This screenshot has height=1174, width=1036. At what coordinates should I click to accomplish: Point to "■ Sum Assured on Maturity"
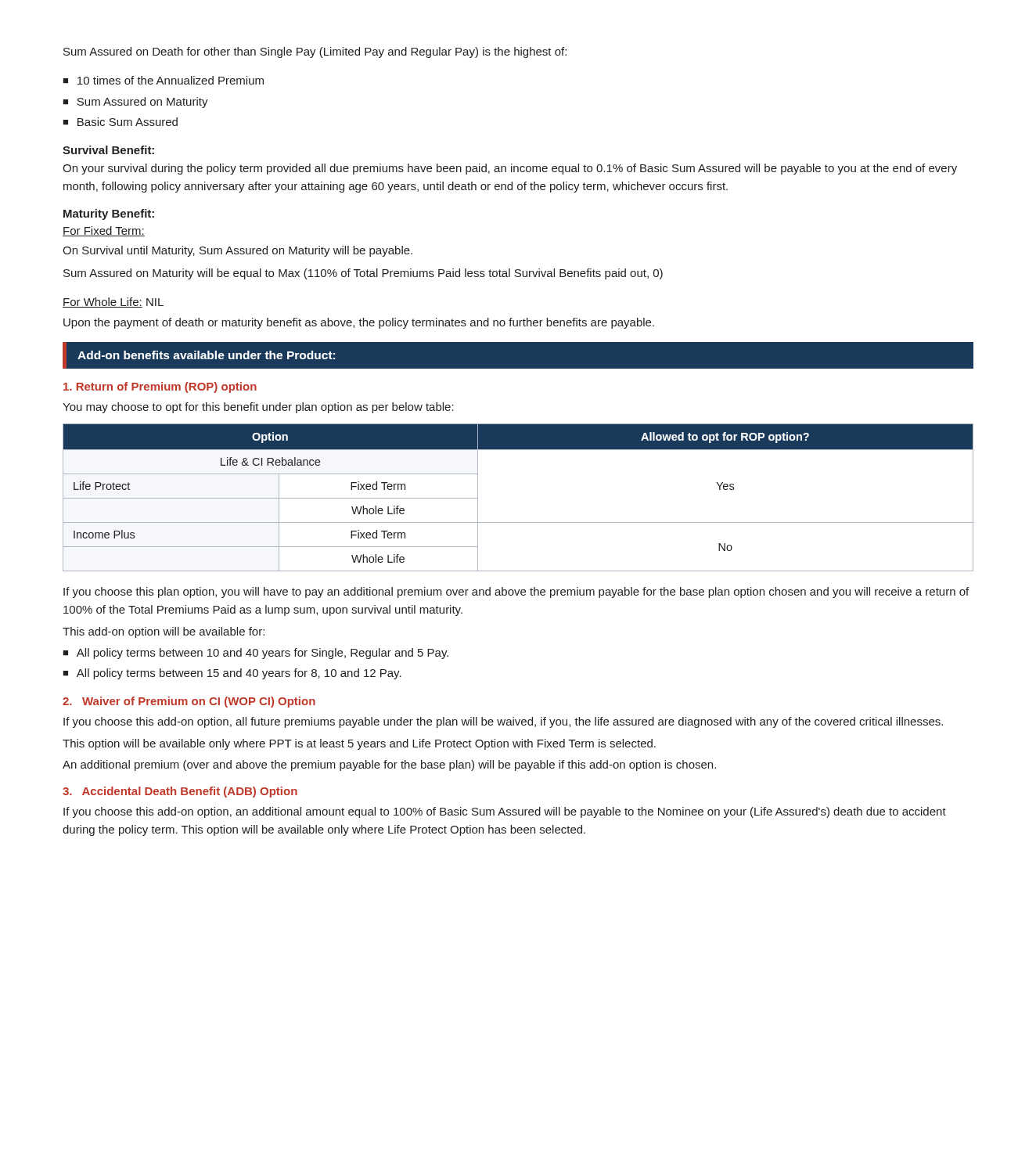135,101
